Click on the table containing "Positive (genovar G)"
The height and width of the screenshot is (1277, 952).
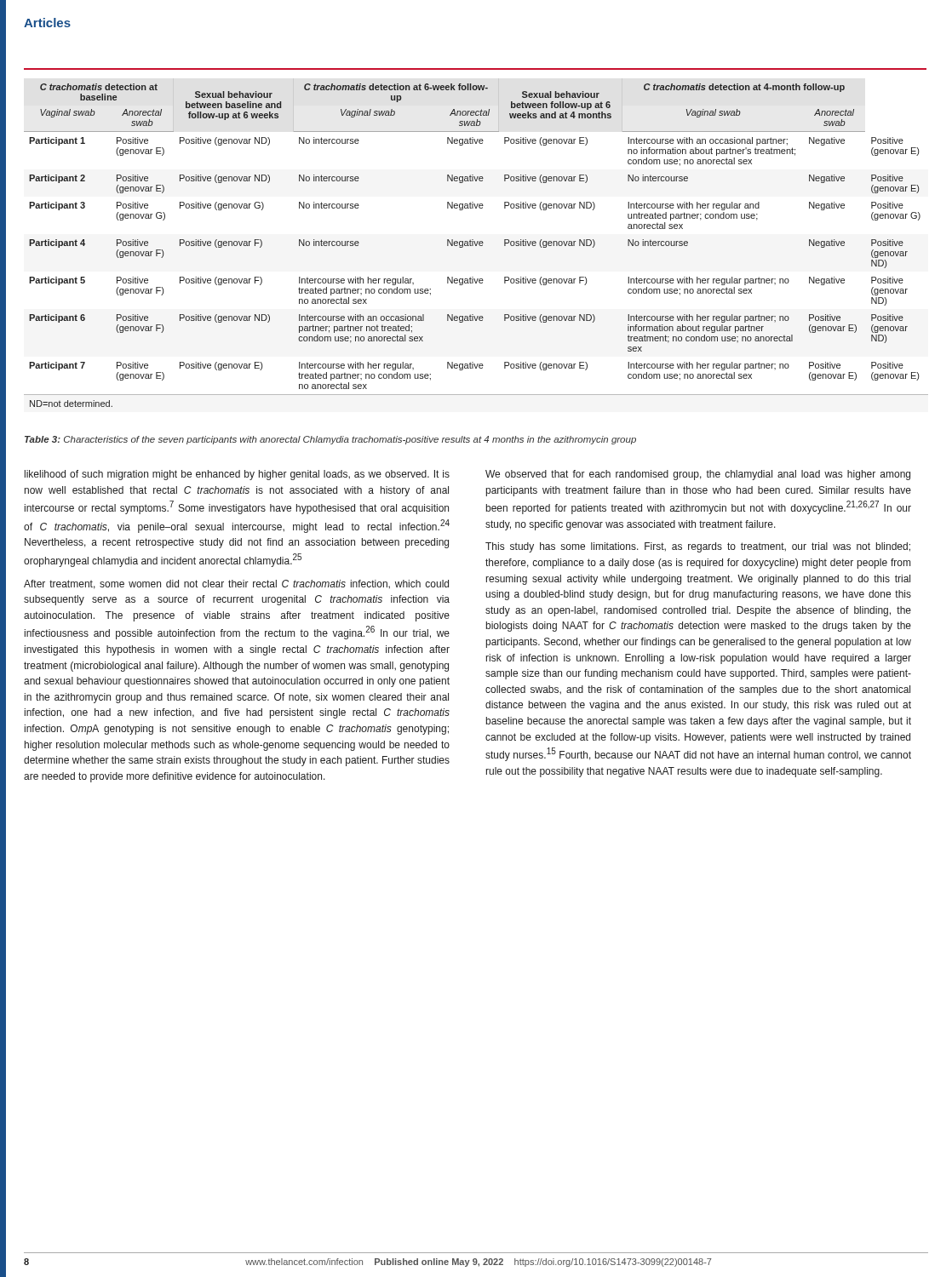click(476, 245)
